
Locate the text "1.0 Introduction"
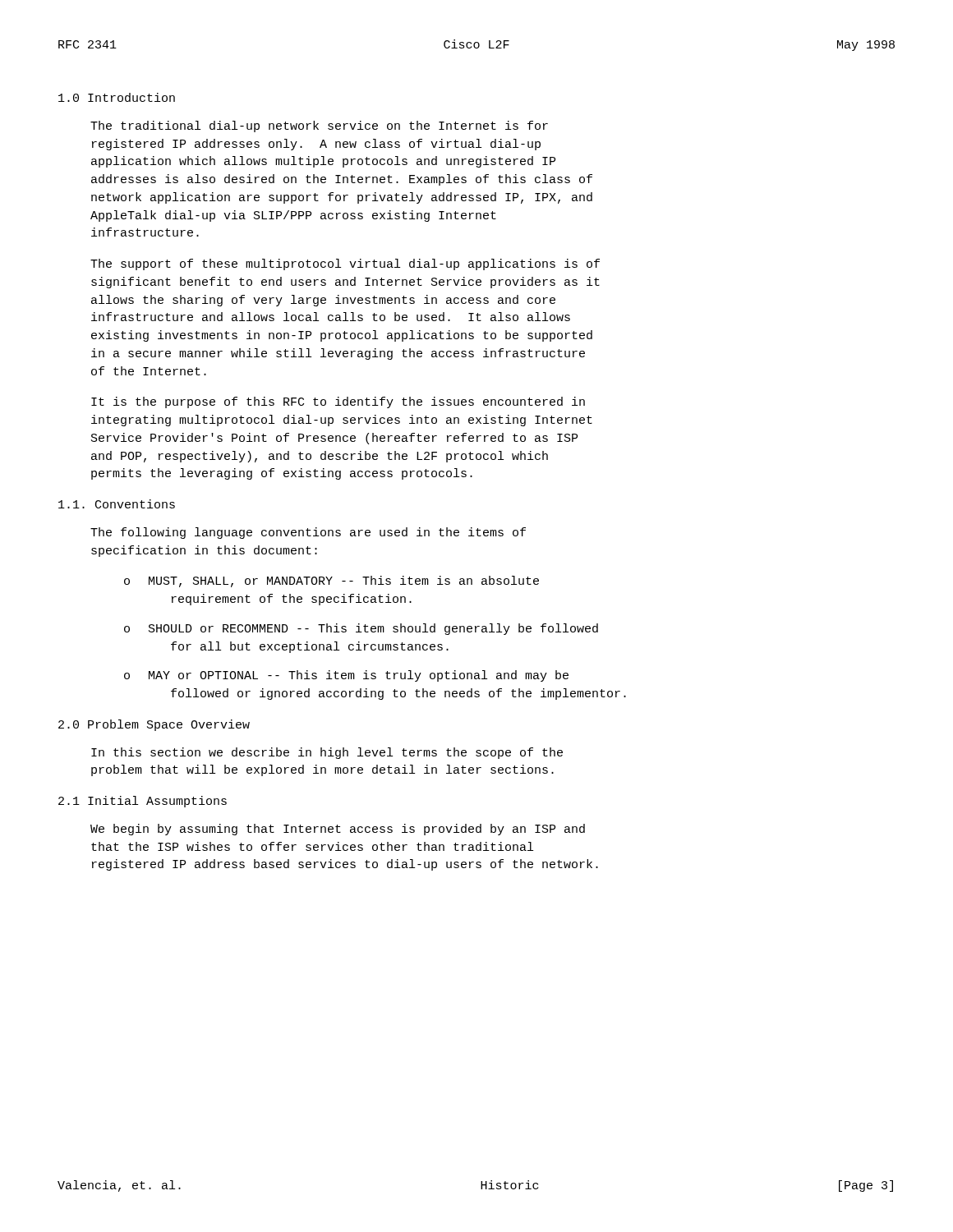[117, 99]
